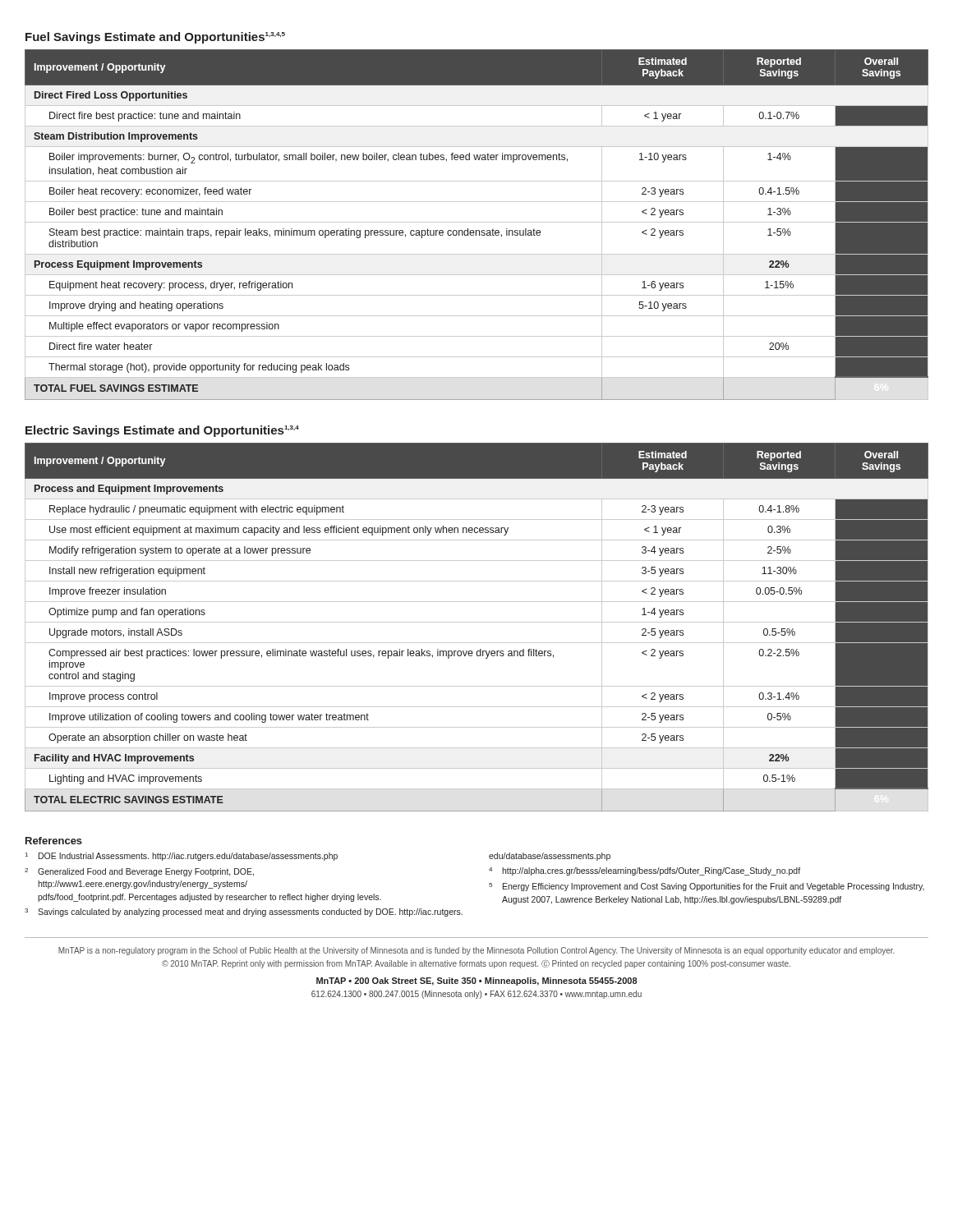Point to the block beginning "5 Energy Efficiency Improvement and"
The width and height of the screenshot is (953, 1232).
click(x=707, y=893)
